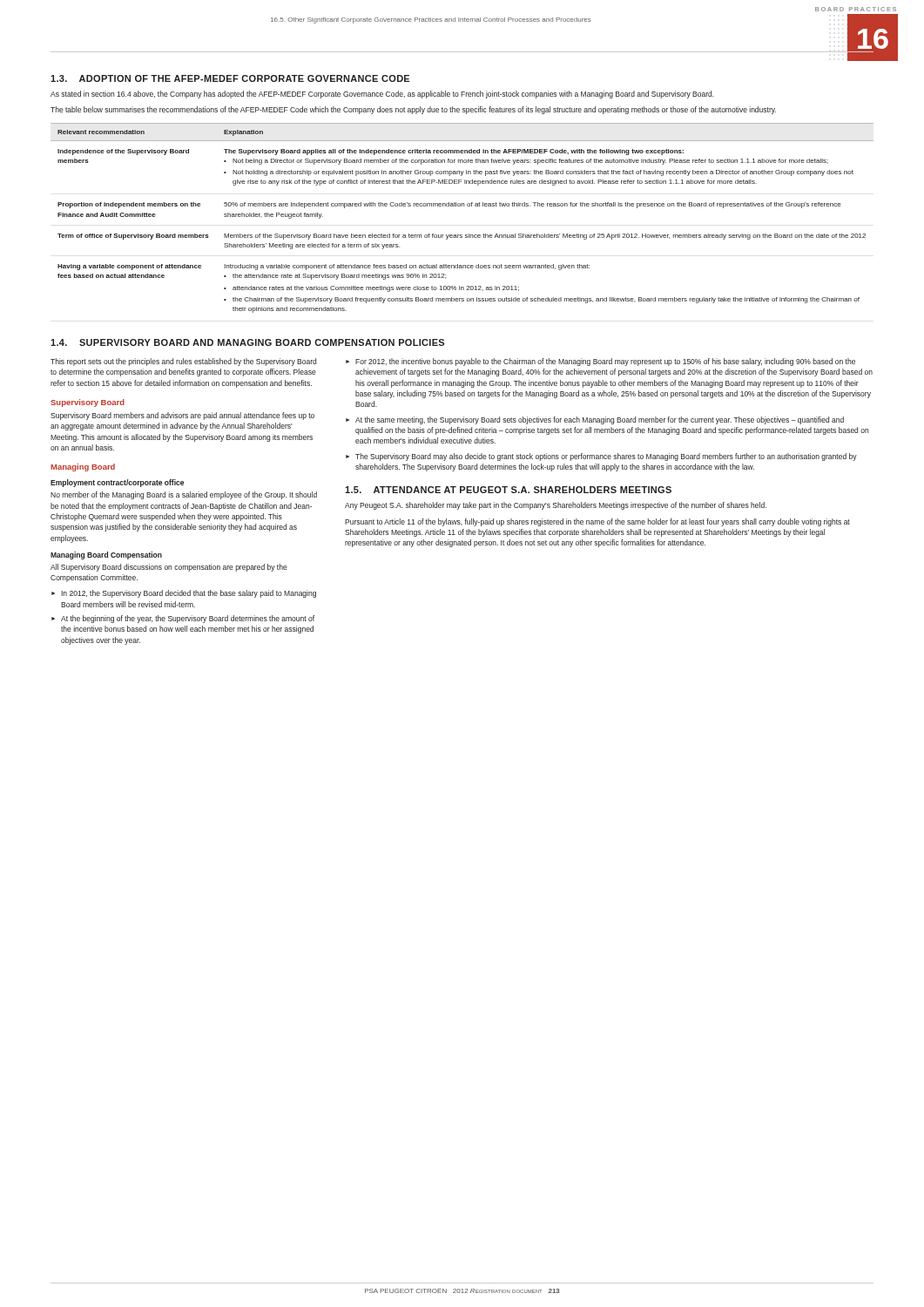Find the text block that says "Pursuant to Article 11 of"

coord(597,532)
